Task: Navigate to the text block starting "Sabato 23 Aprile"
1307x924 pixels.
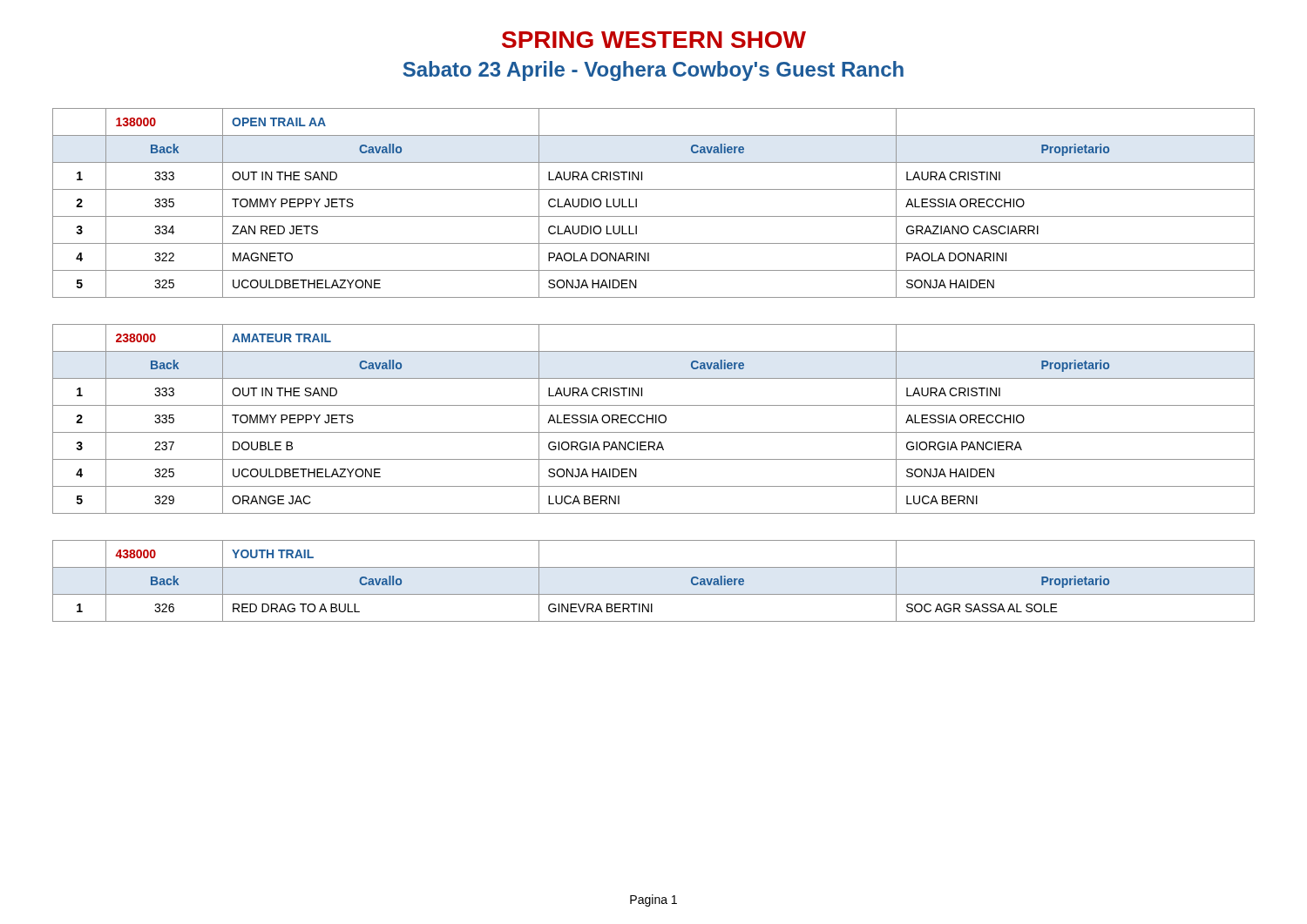Action: pos(654,69)
